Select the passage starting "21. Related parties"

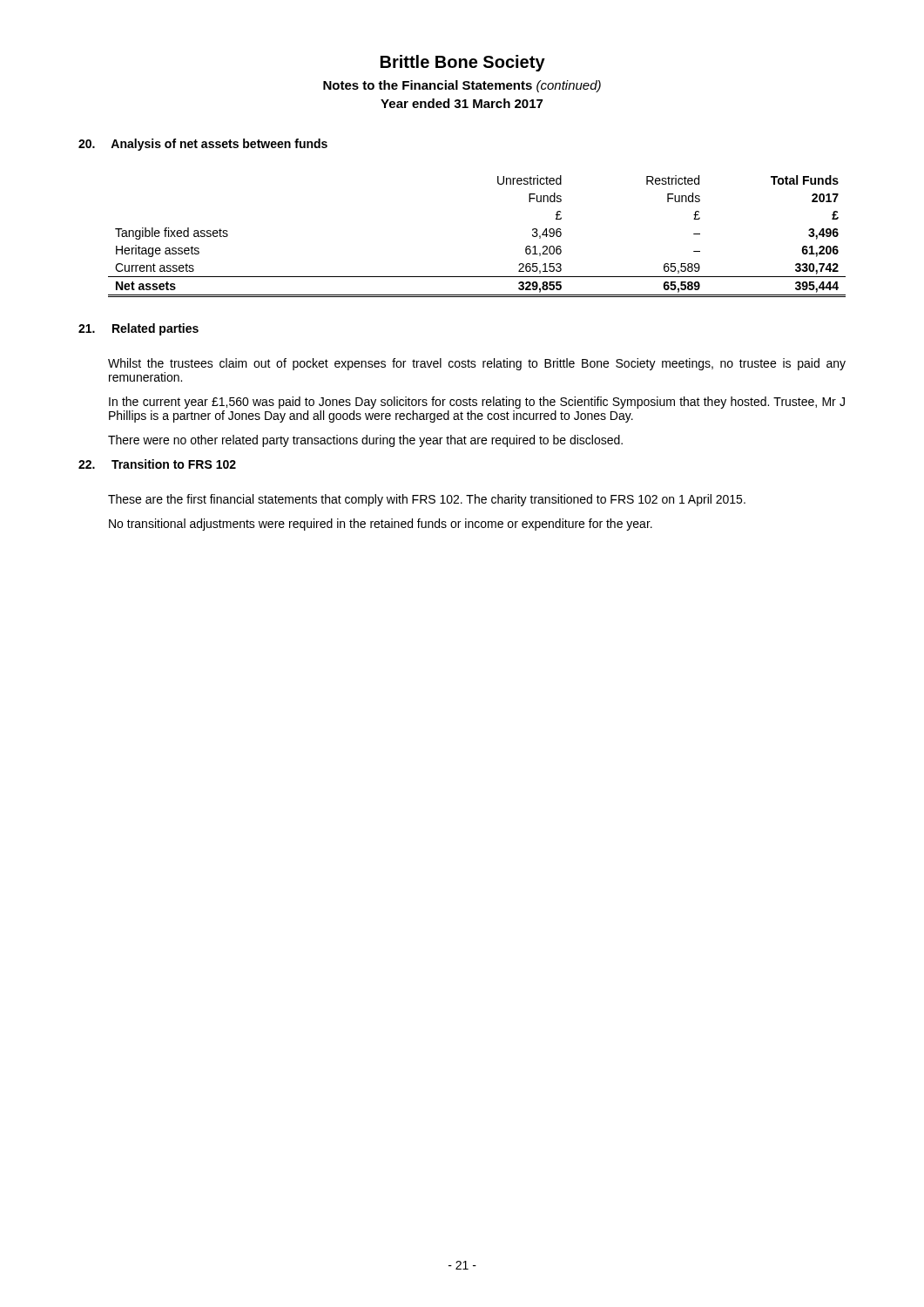[139, 329]
